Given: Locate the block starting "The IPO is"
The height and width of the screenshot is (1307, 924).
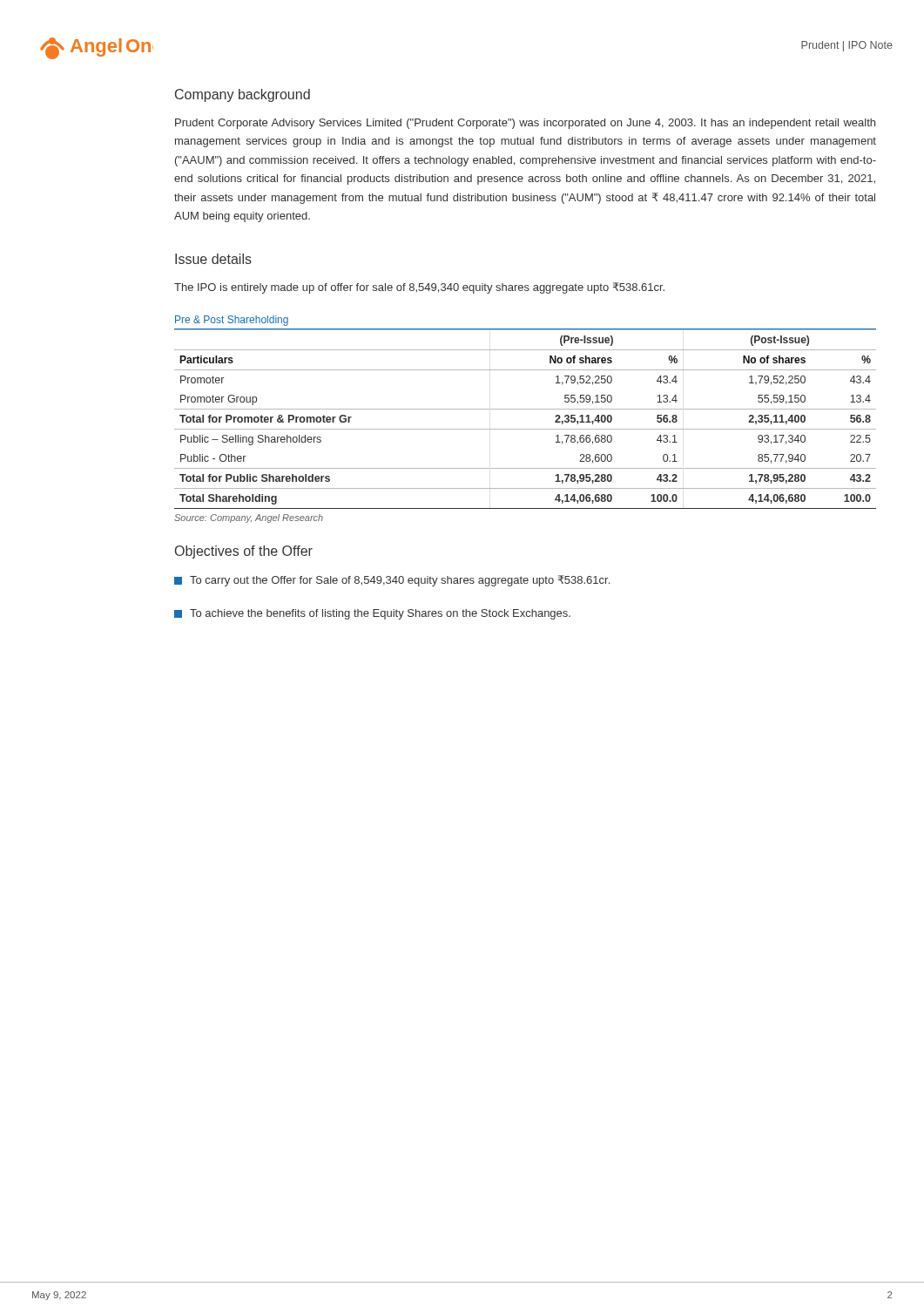Looking at the screenshot, I should click(420, 287).
